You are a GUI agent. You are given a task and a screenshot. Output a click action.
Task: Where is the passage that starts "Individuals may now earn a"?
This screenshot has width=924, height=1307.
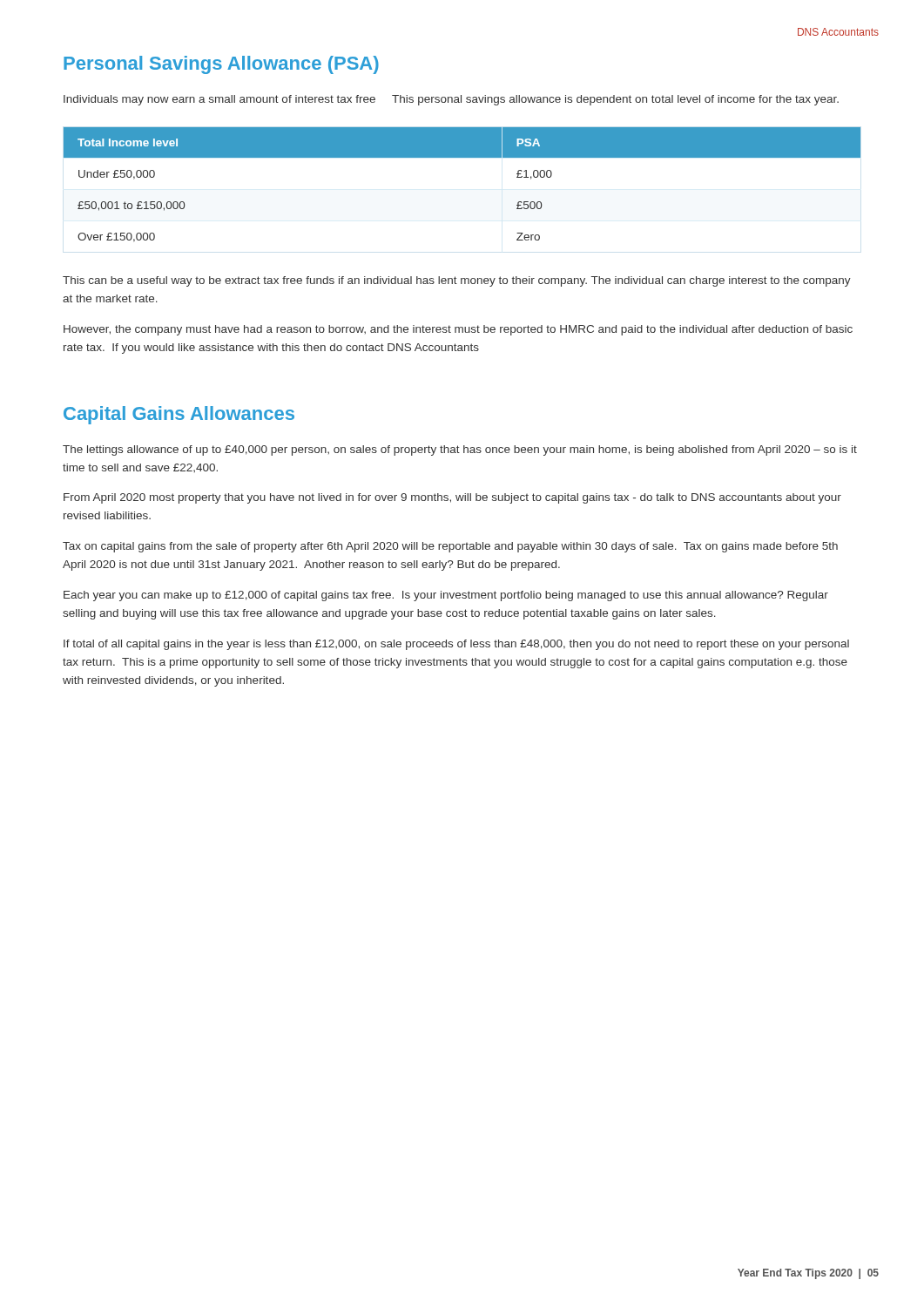click(x=462, y=100)
